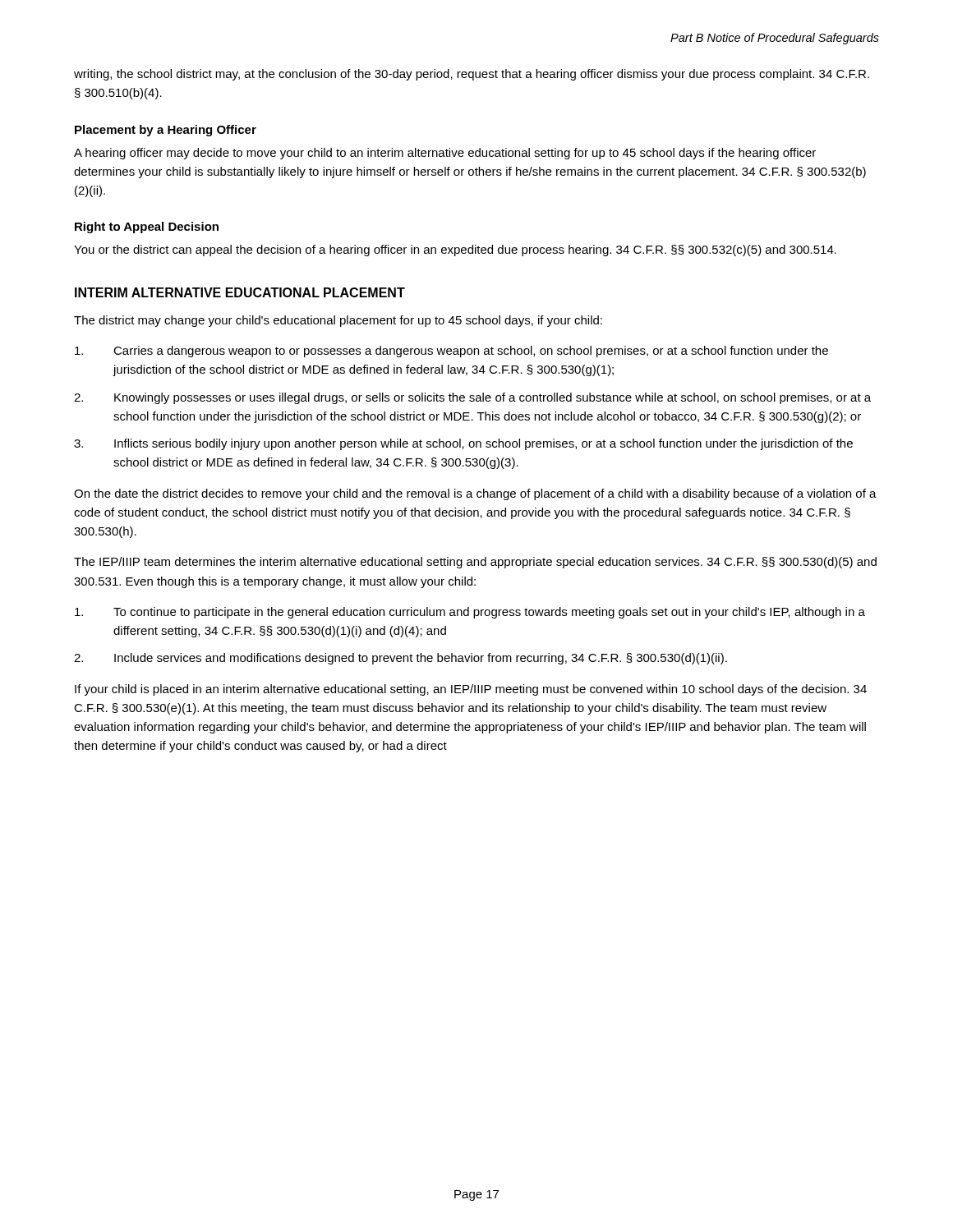Viewport: 953px width, 1232px height.
Task: Point to "Placement by a Hearing Officer"
Action: (165, 129)
